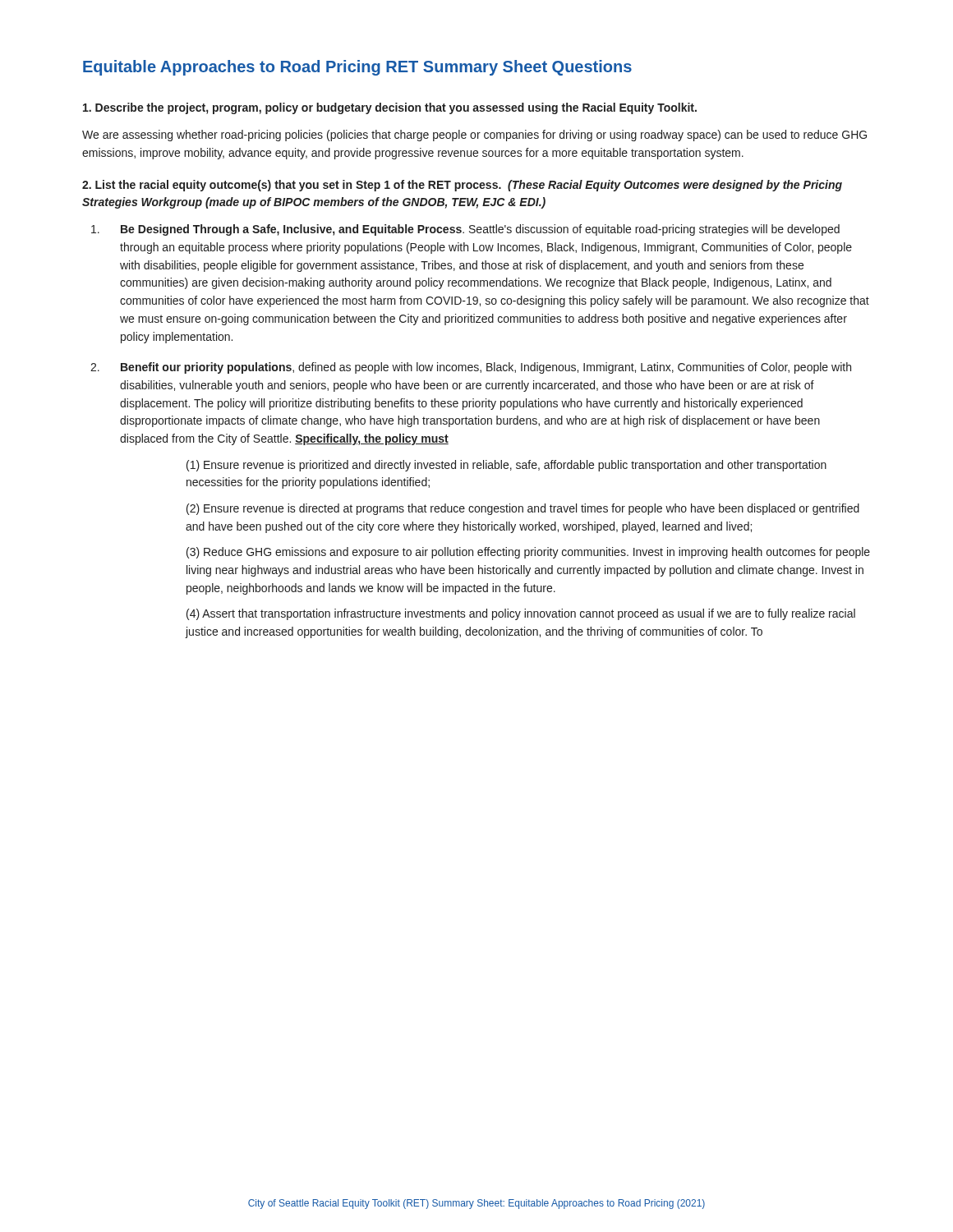Click on the block starting "We are assessing whether road-pricing"

pos(475,144)
